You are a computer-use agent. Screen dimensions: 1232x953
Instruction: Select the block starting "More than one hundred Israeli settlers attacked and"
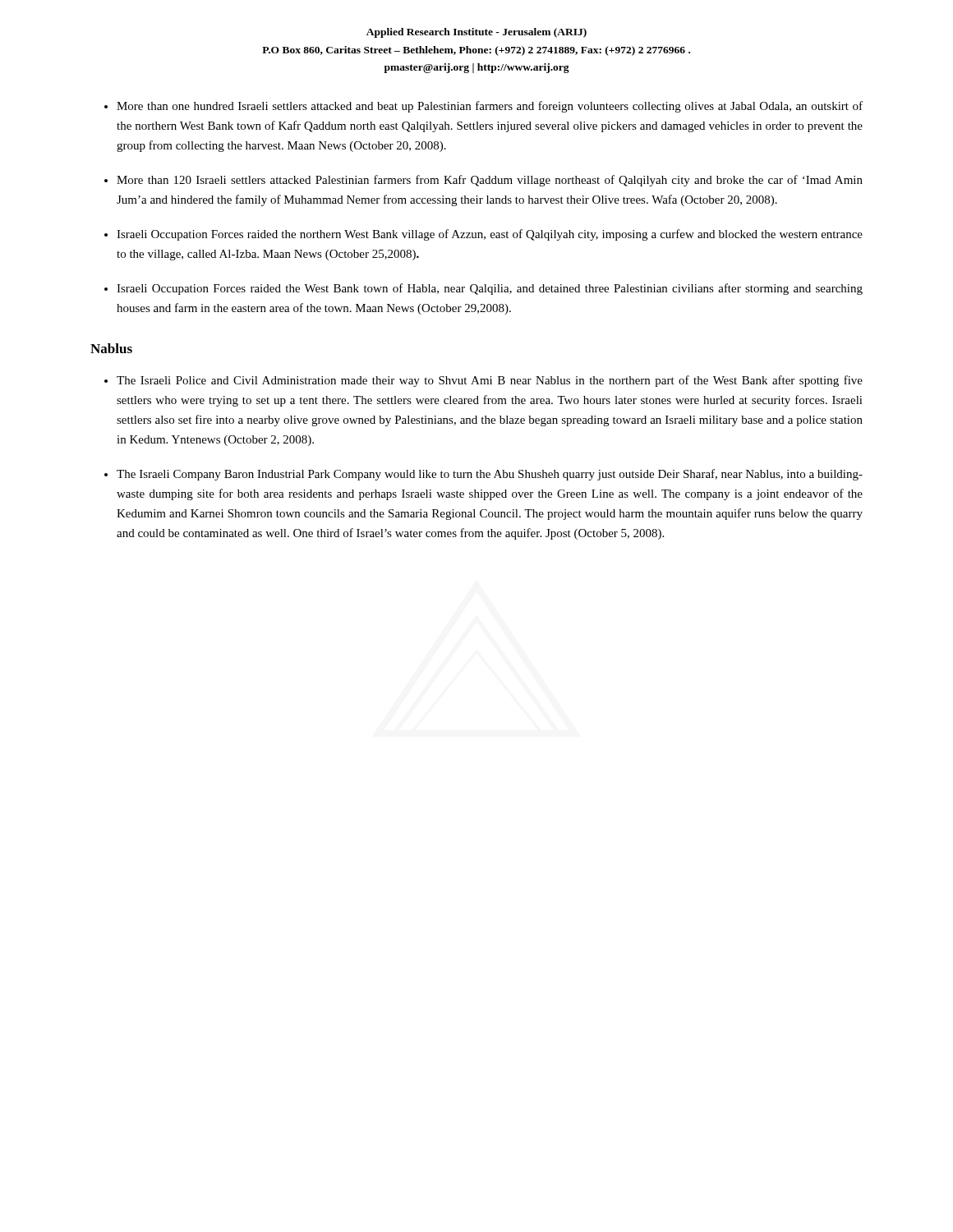tap(490, 125)
